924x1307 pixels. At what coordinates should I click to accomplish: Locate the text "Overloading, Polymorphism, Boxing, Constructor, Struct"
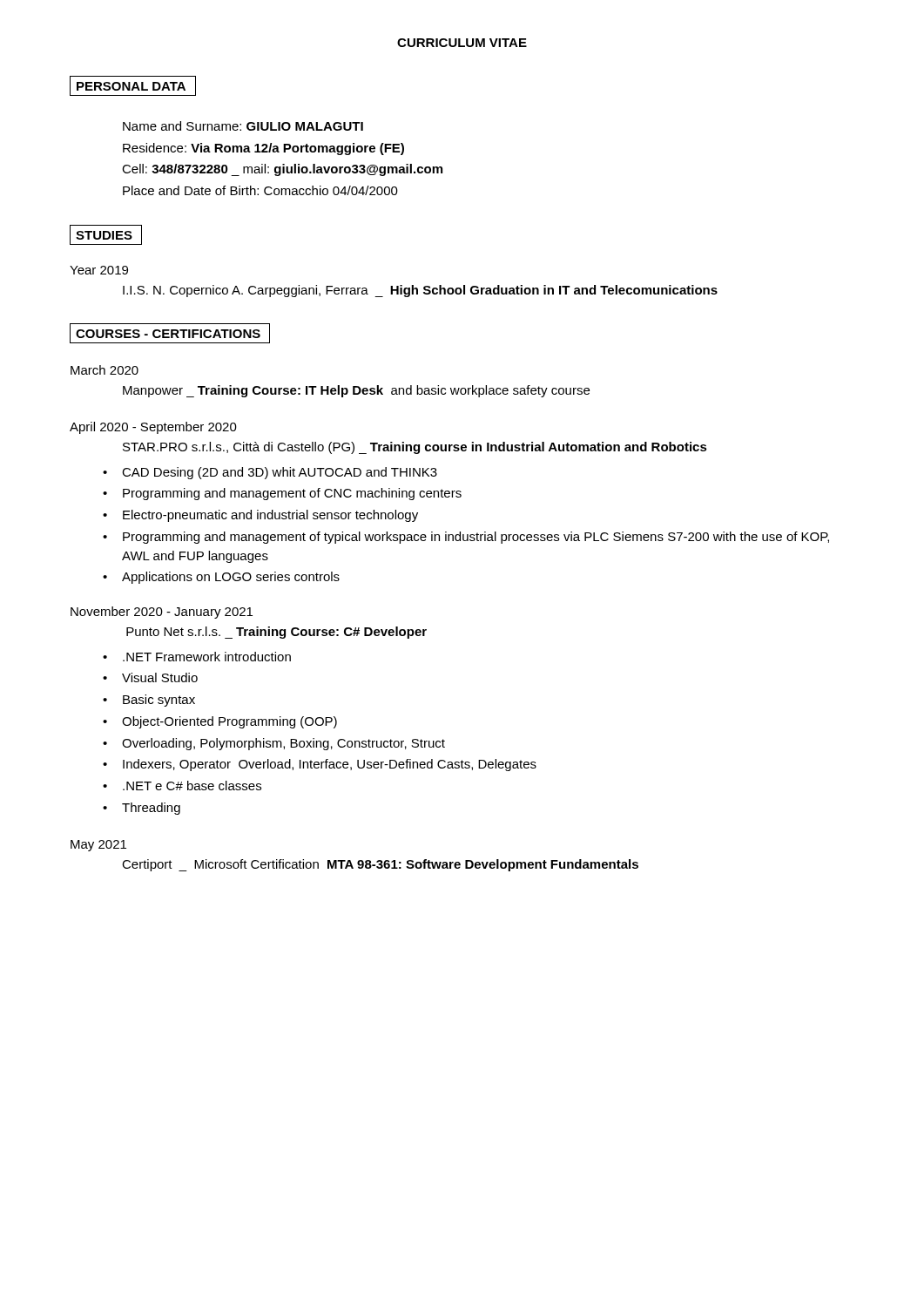[283, 742]
